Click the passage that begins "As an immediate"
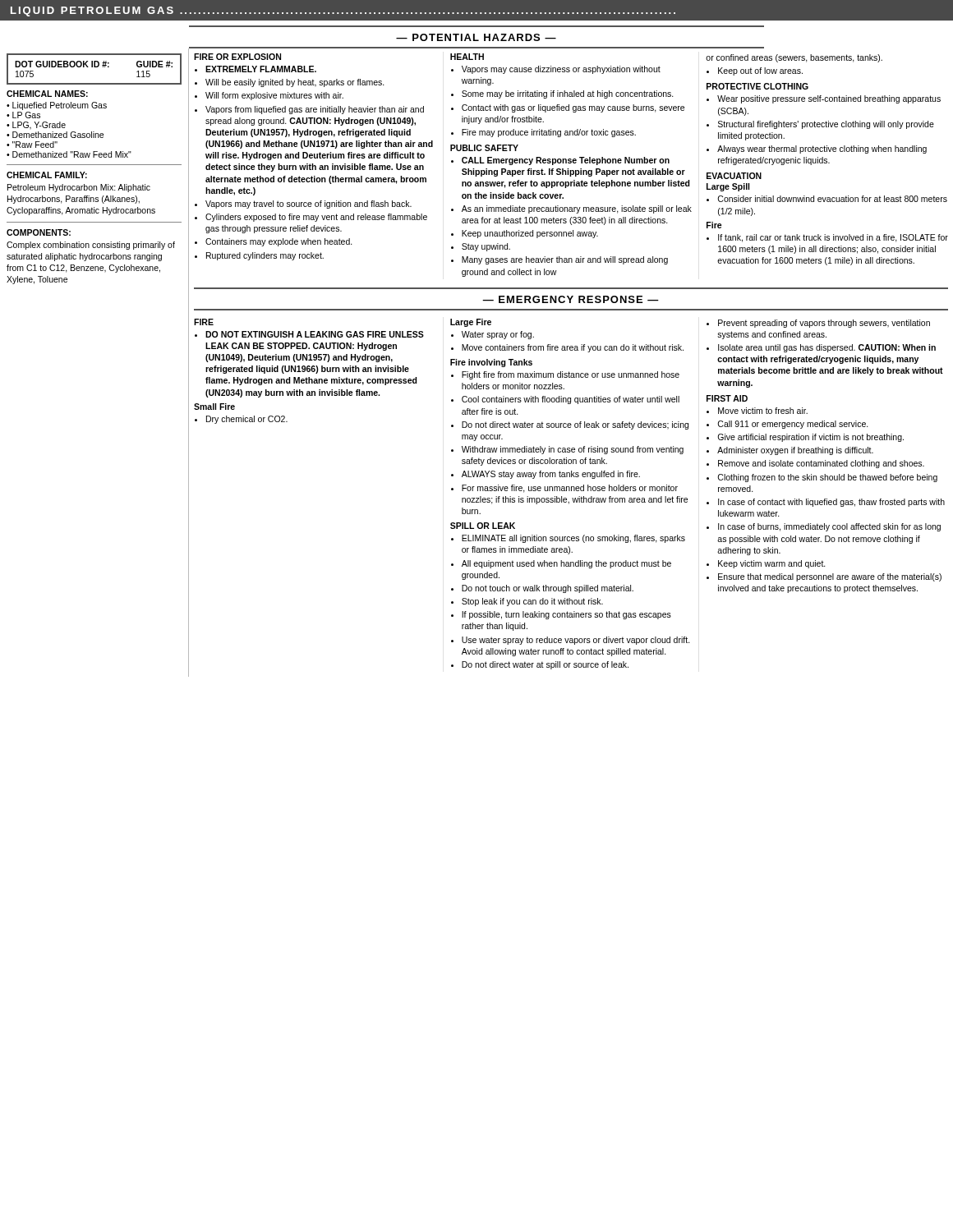This screenshot has width=953, height=1232. pyautogui.click(x=577, y=214)
